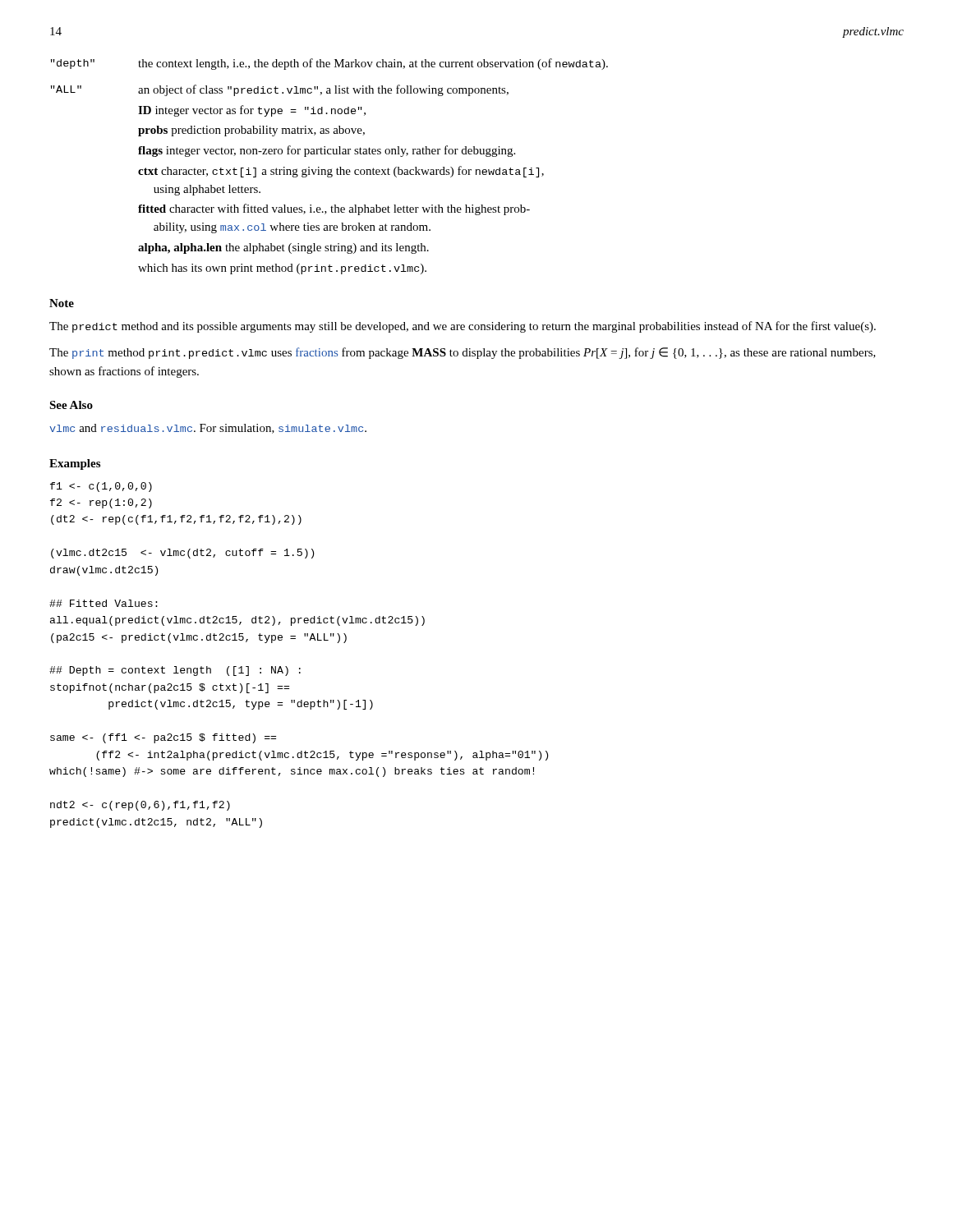953x1232 pixels.
Task: Point to the block beginning "f1 some are different, since max.col() breaks"
Action: pos(101,487)
